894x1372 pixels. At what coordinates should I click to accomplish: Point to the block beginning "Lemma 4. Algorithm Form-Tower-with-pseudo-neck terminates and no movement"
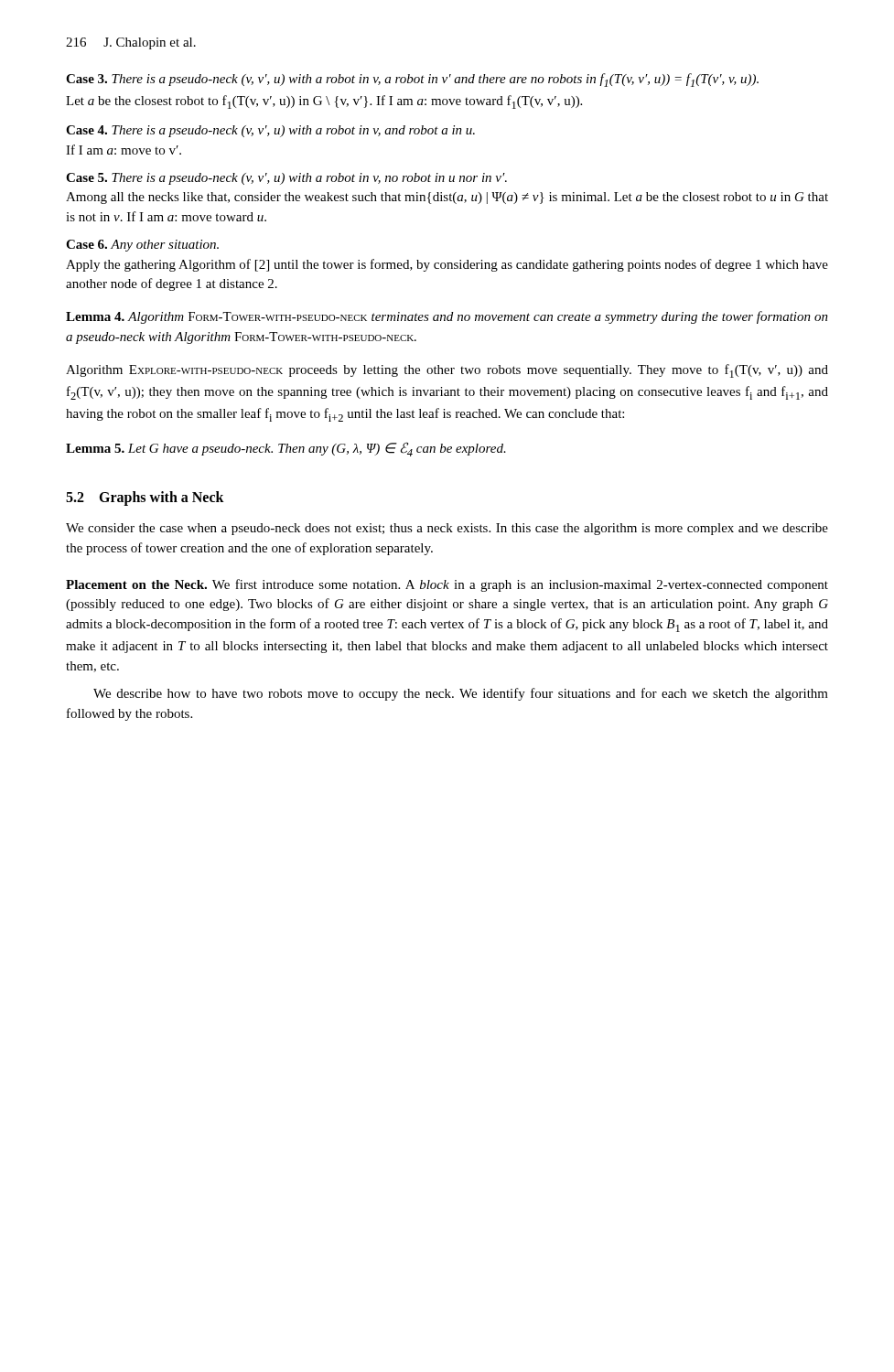click(x=447, y=327)
